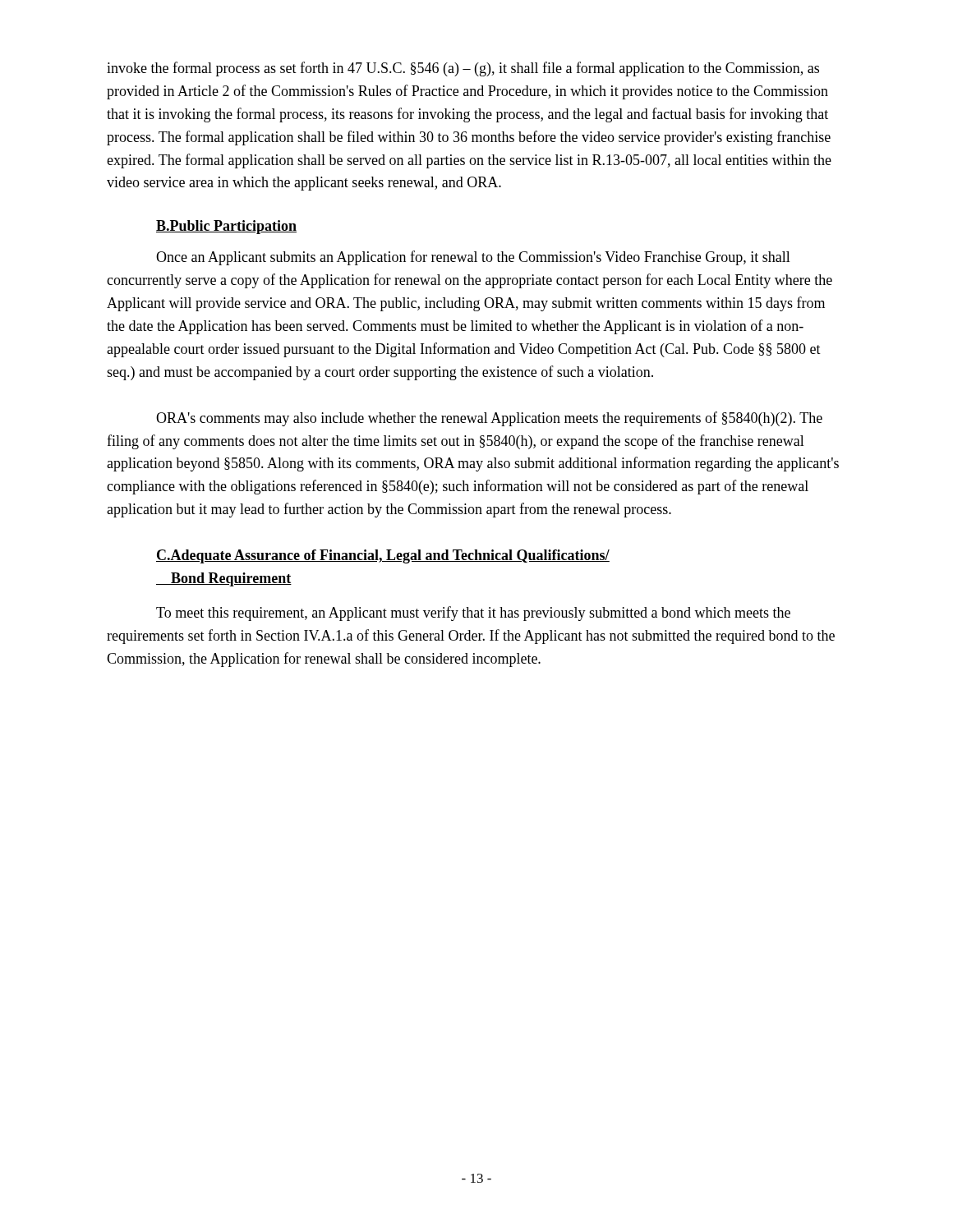This screenshot has width=953, height=1232.
Task: Locate the text starting "B.Public Participation"
Action: [x=226, y=226]
